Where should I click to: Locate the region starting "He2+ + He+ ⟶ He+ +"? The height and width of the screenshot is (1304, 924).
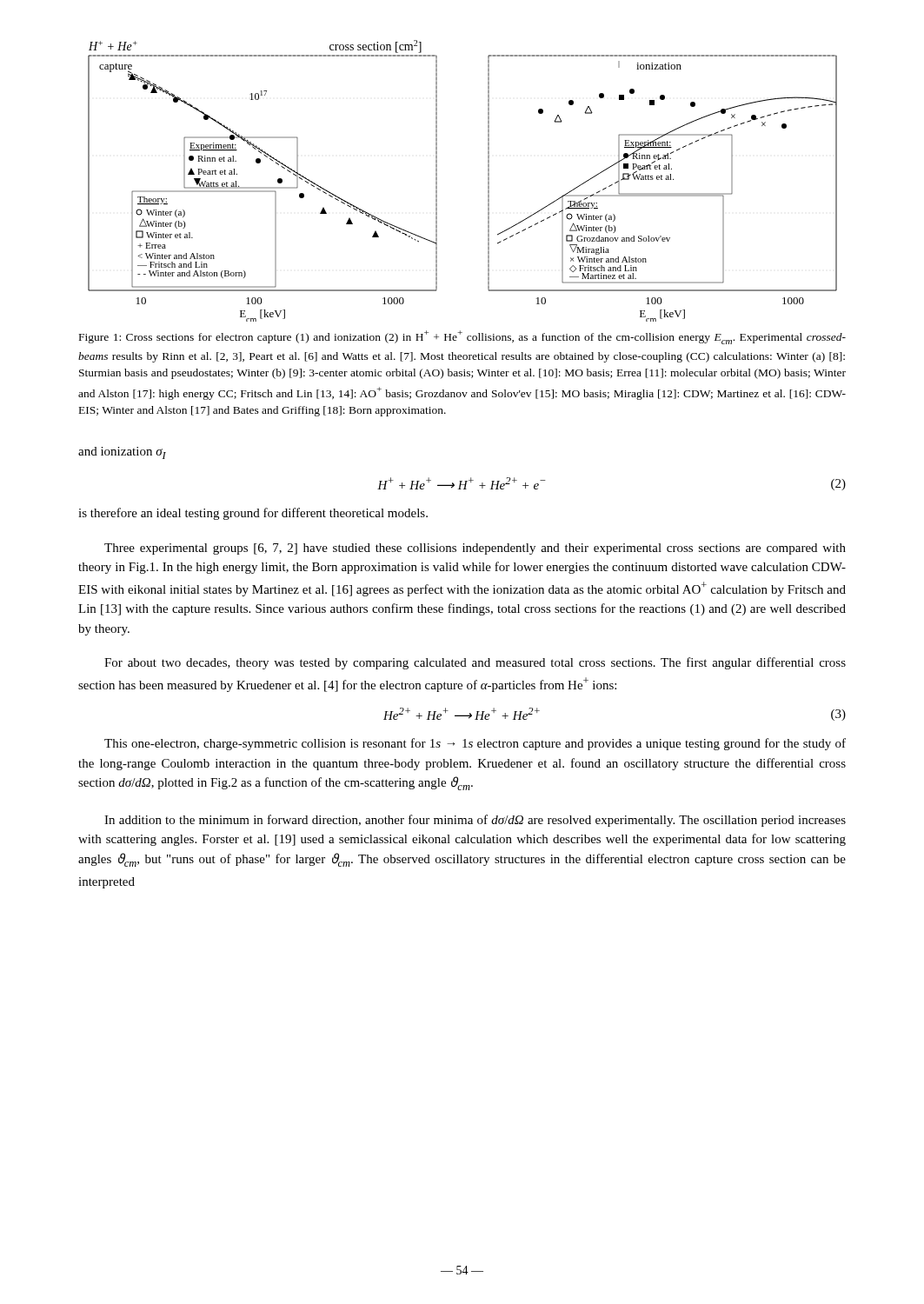point(462,714)
